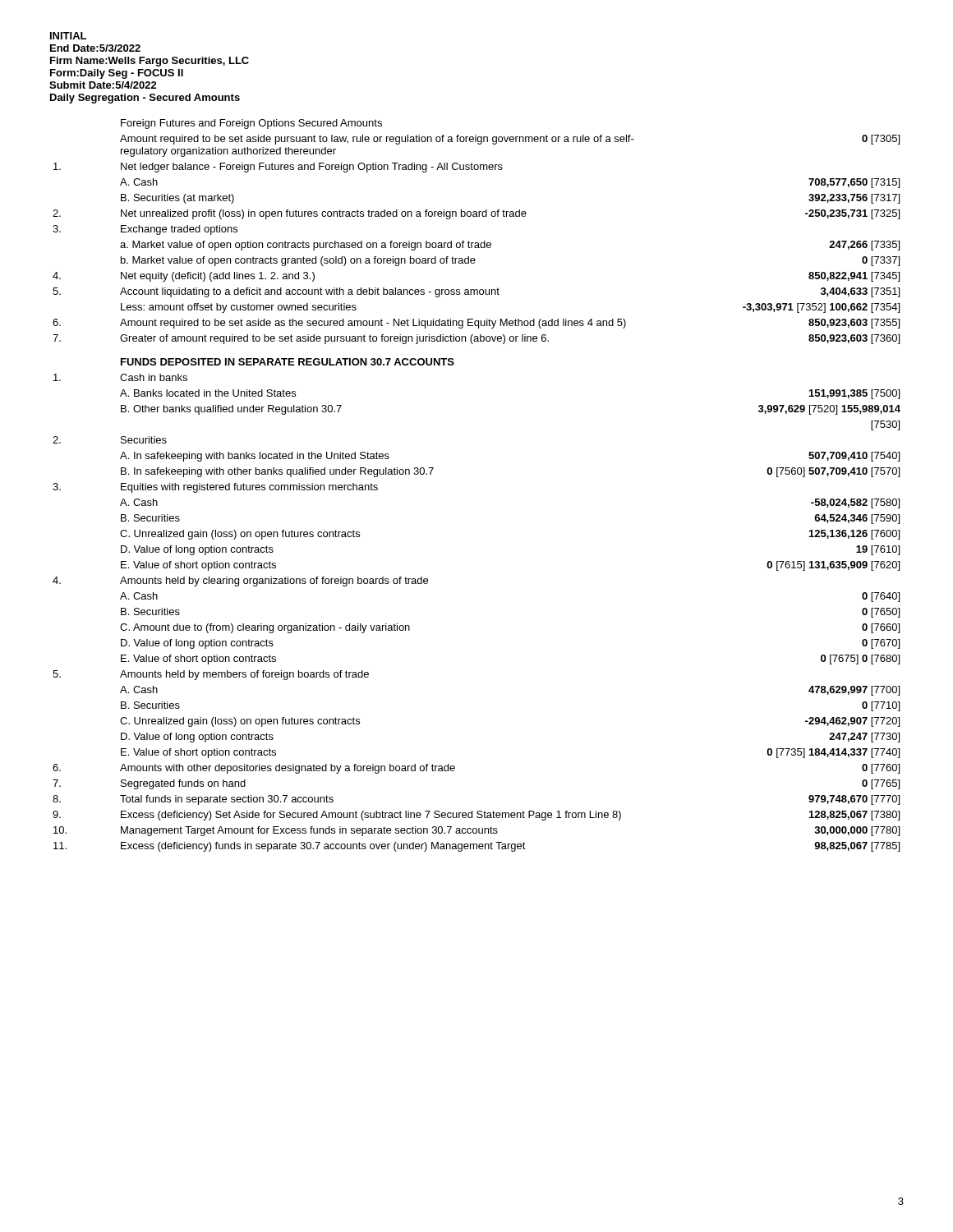
Task: Find the list item with the text "Net ledger balance - Foreign"
Action: click(x=311, y=166)
